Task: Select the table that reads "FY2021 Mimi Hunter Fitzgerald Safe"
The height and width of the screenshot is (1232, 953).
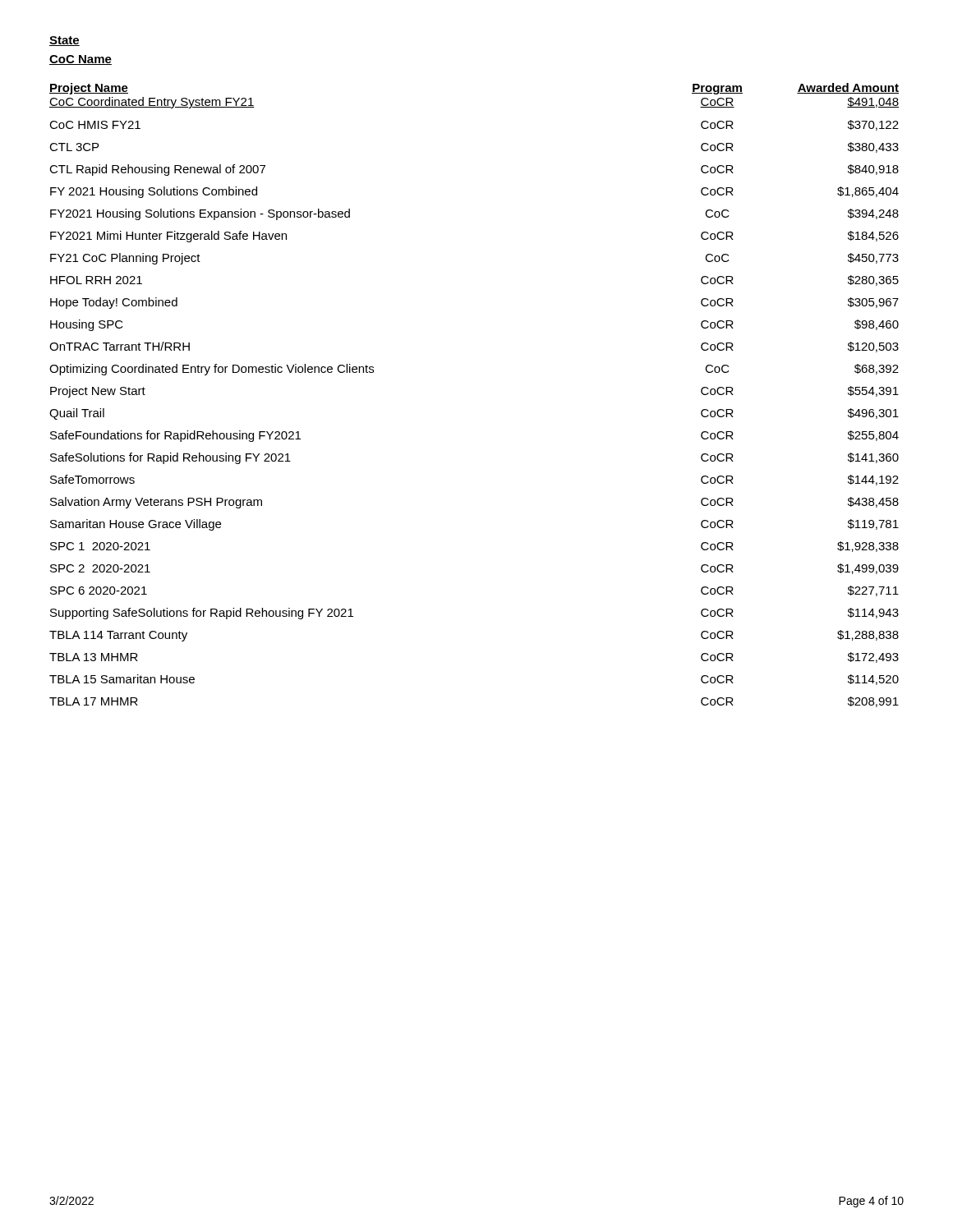Action: [476, 395]
